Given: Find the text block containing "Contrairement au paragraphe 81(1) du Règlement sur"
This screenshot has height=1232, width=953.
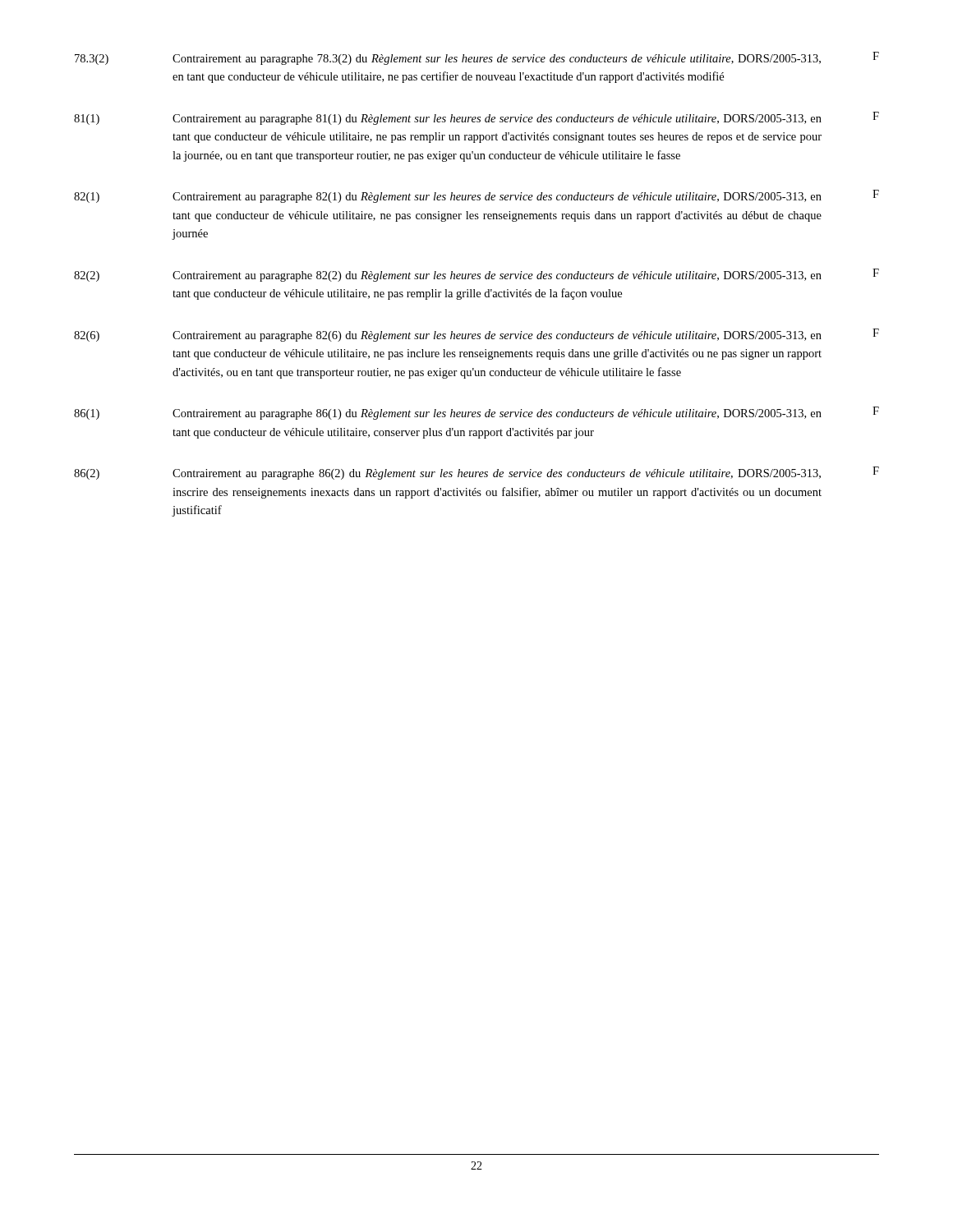Looking at the screenshot, I should [x=497, y=137].
